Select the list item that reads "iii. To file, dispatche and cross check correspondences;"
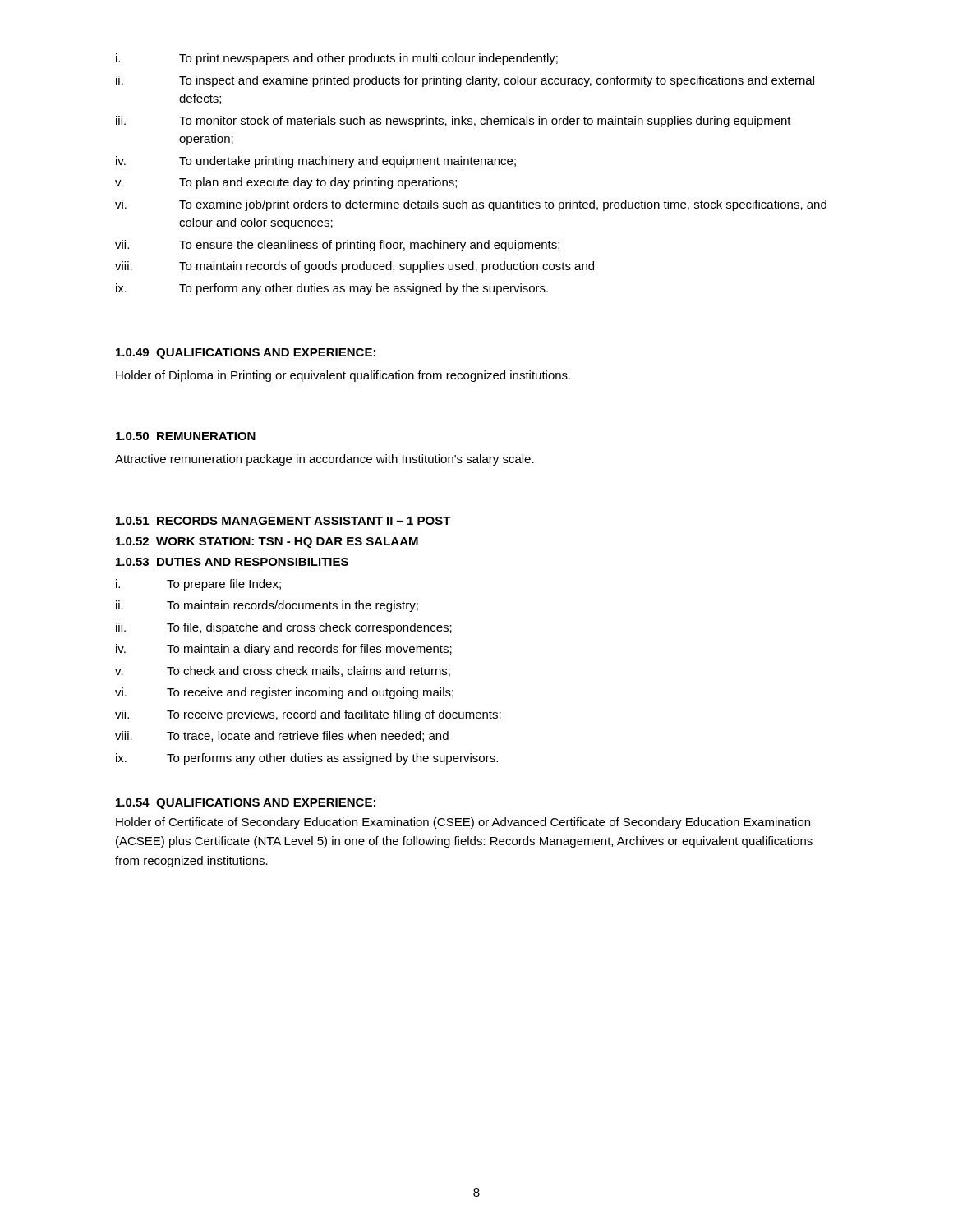 284,628
